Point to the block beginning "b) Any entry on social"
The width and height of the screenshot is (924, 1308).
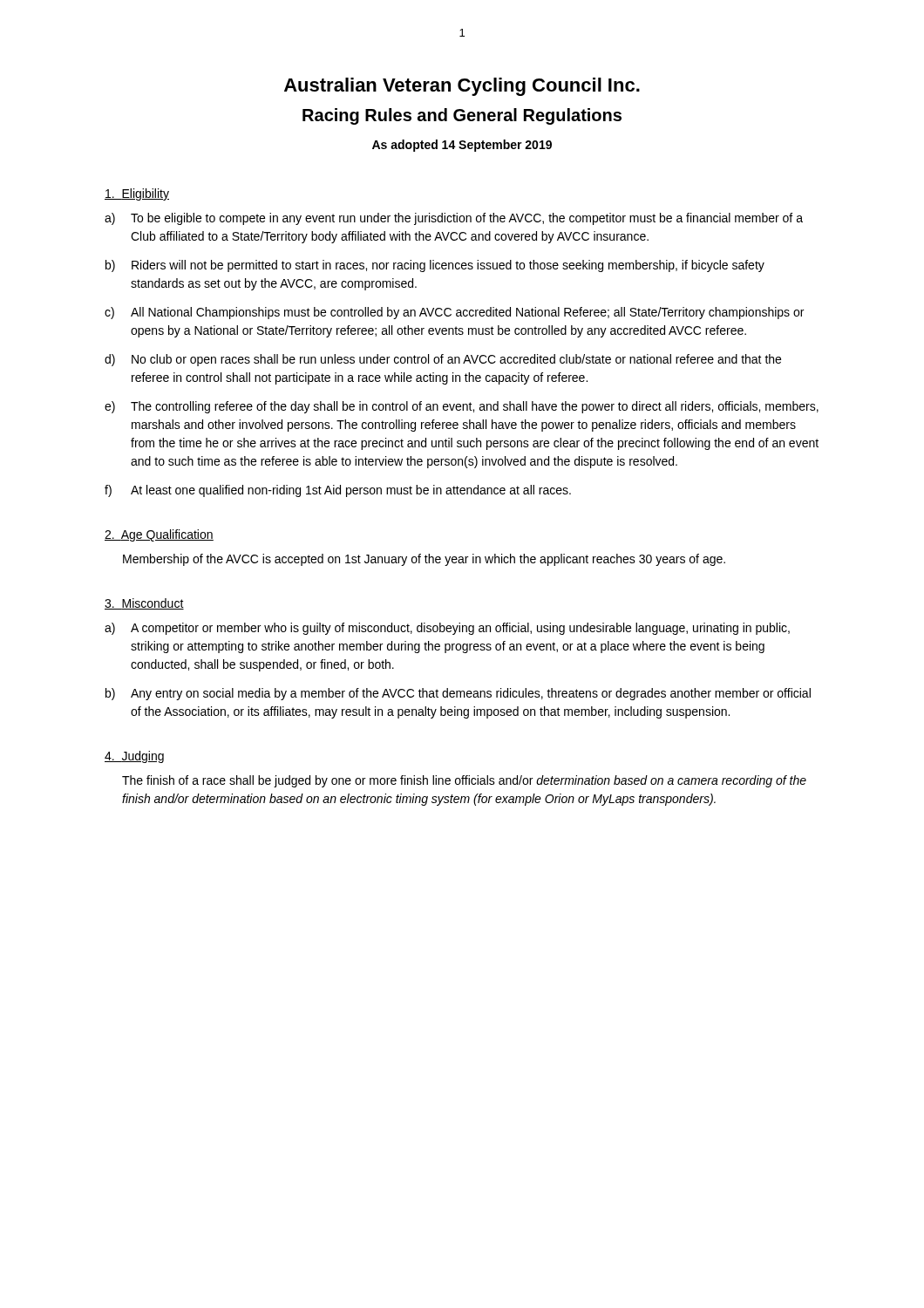[x=462, y=703]
